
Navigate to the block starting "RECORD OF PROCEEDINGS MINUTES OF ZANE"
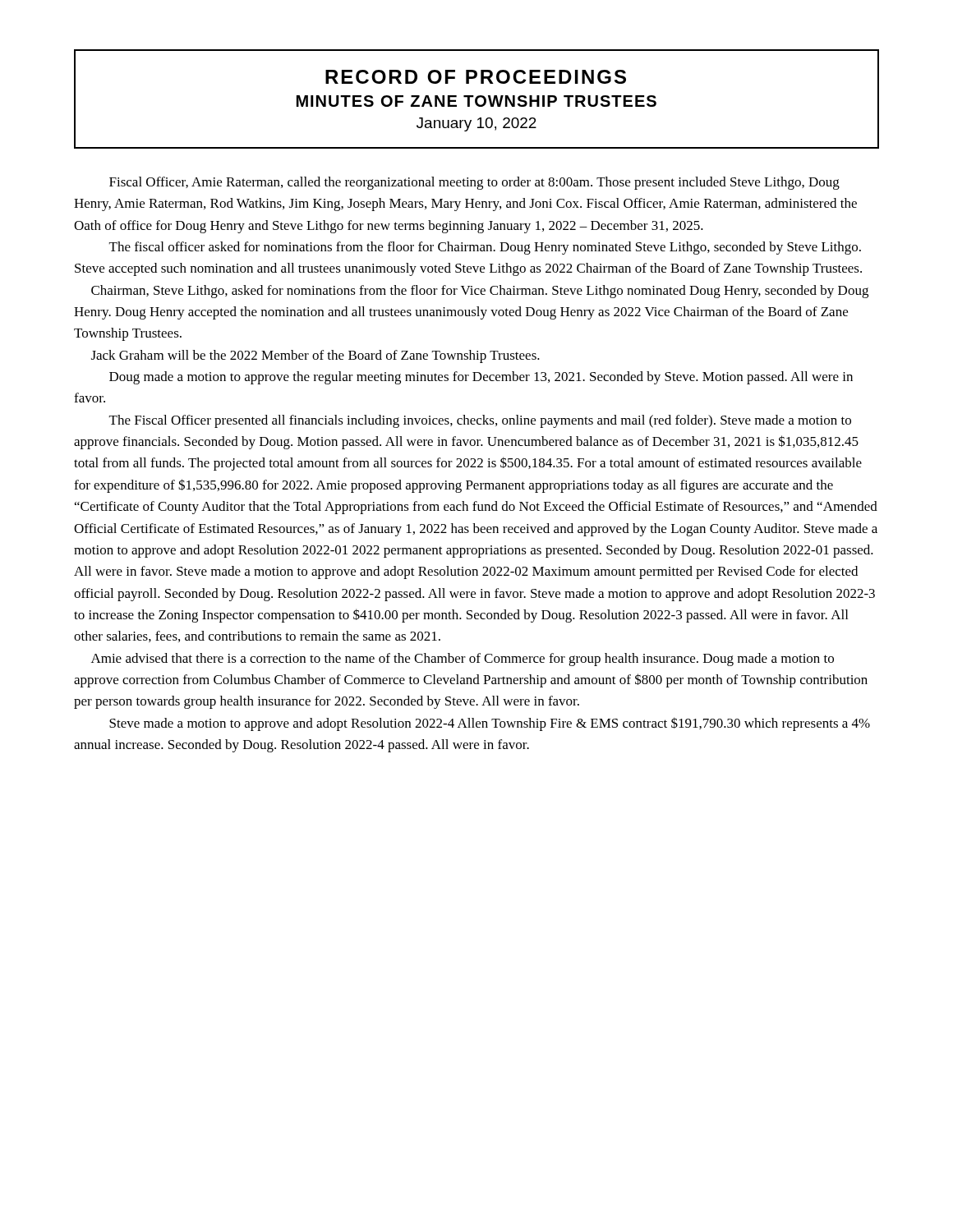point(476,99)
